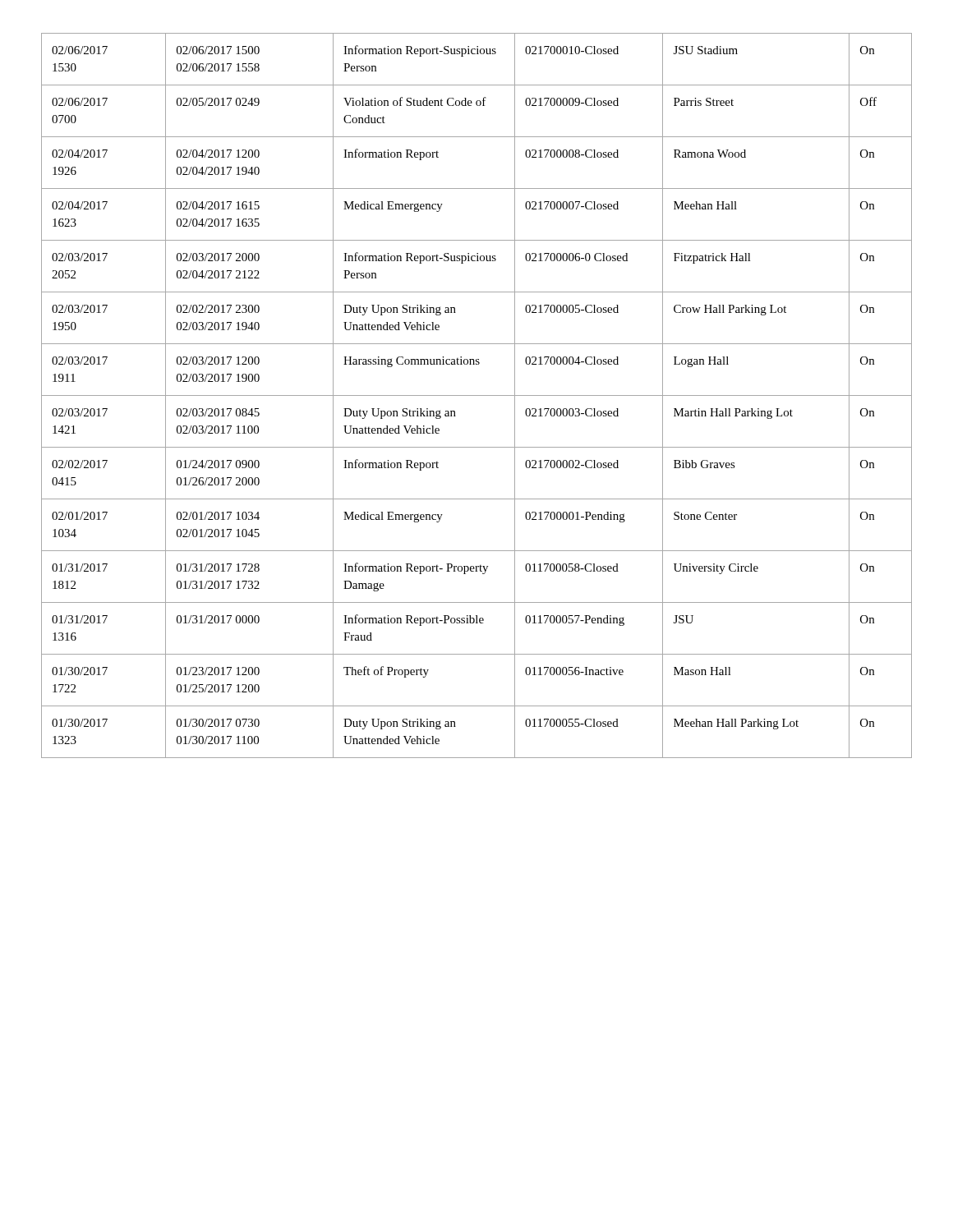Click on the table containing "JSU Stadium"
The width and height of the screenshot is (953, 1232).
point(476,395)
